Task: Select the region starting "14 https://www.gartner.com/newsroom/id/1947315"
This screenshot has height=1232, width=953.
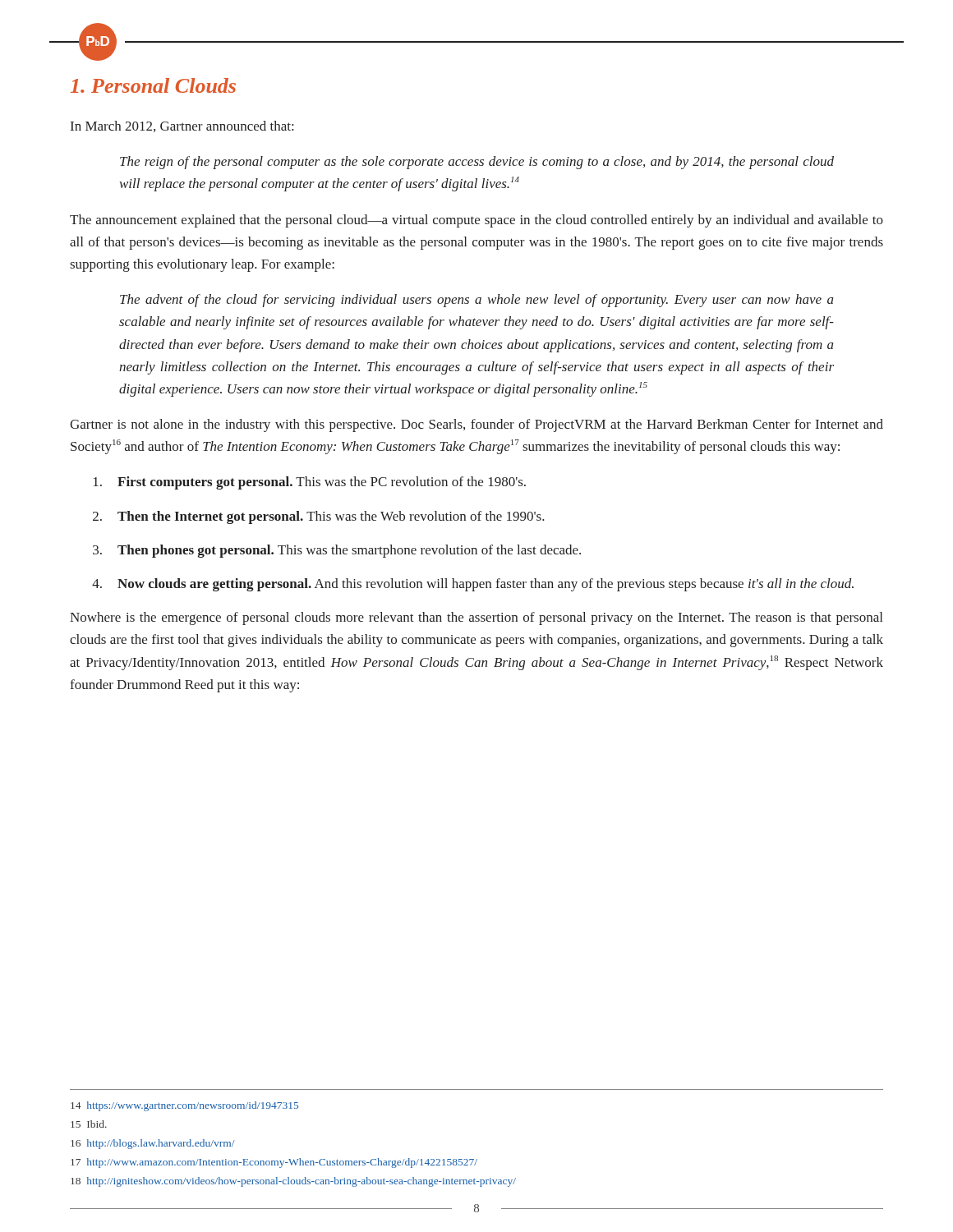Action: point(184,1105)
